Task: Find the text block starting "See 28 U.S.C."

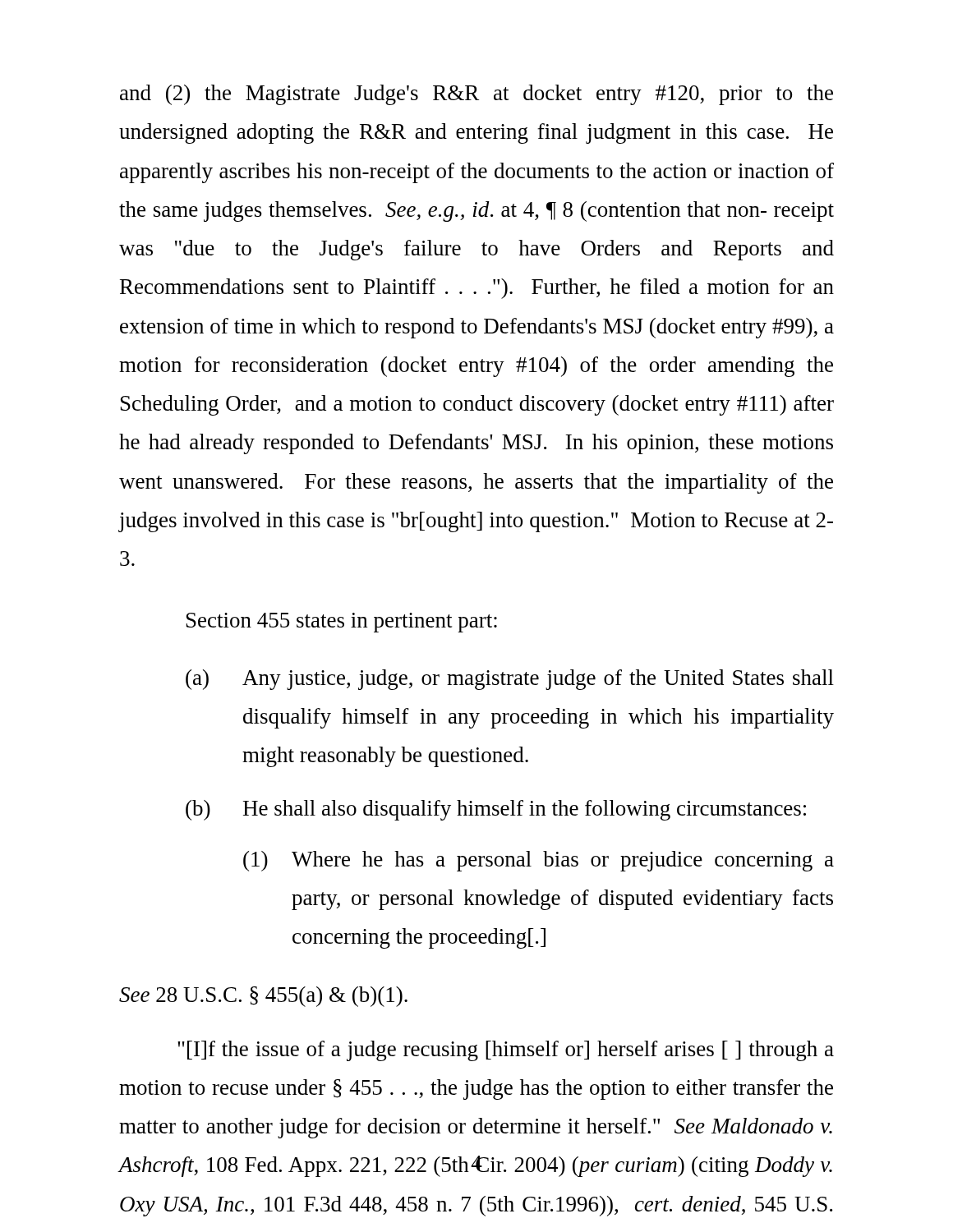Action: [264, 995]
